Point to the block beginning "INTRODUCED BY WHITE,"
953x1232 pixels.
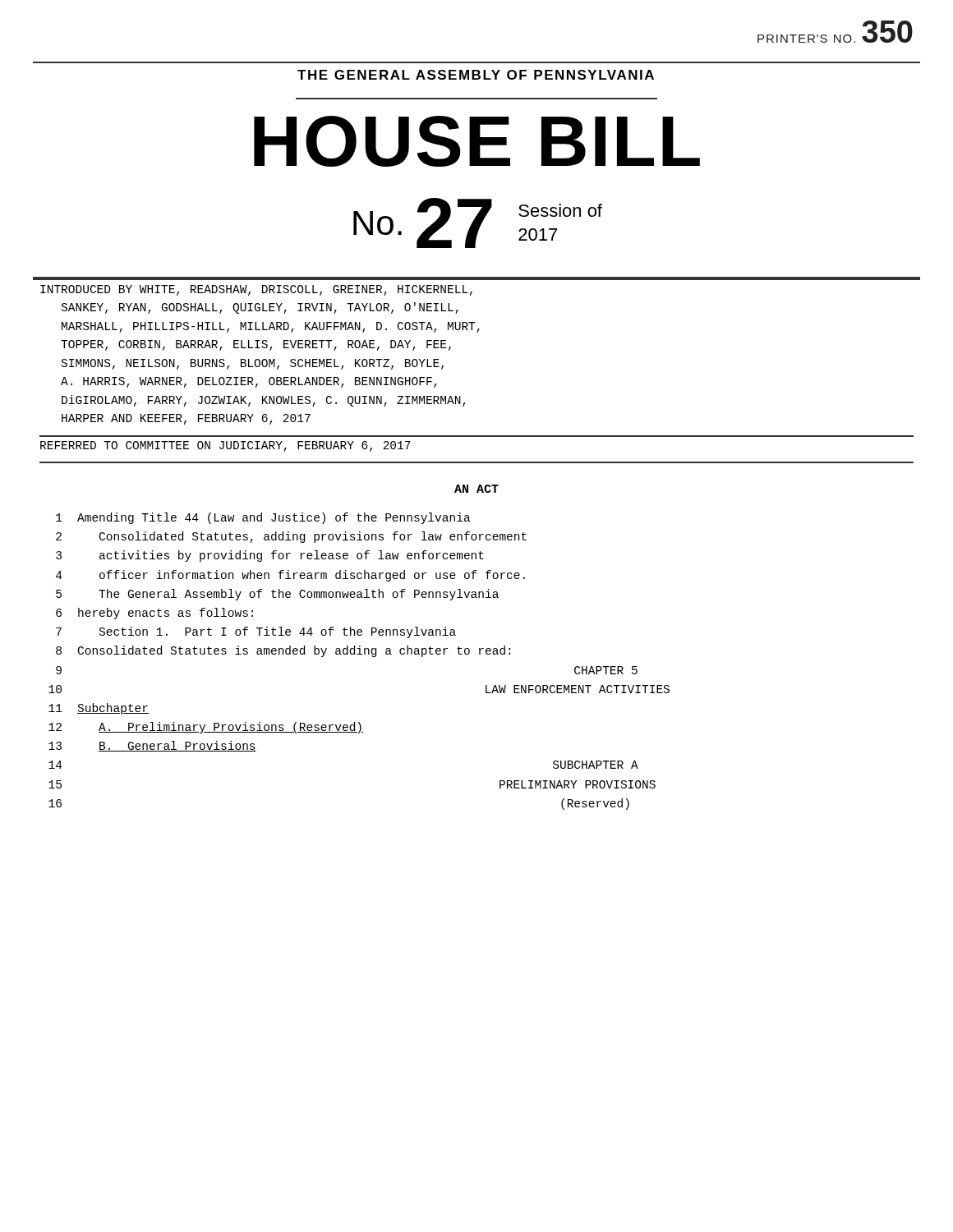coord(261,355)
